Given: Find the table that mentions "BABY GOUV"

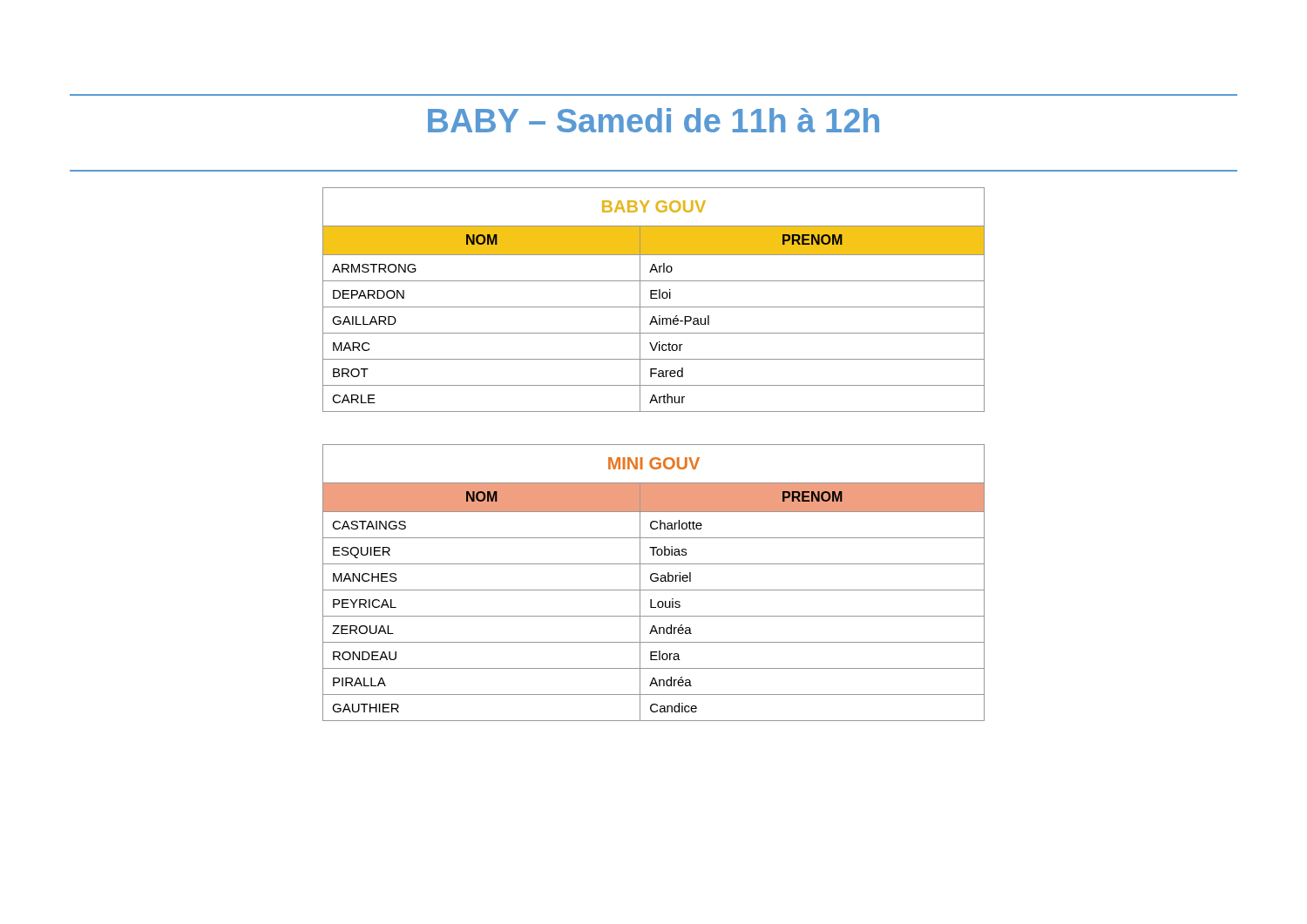Looking at the screenshot, I should (654, 300).
